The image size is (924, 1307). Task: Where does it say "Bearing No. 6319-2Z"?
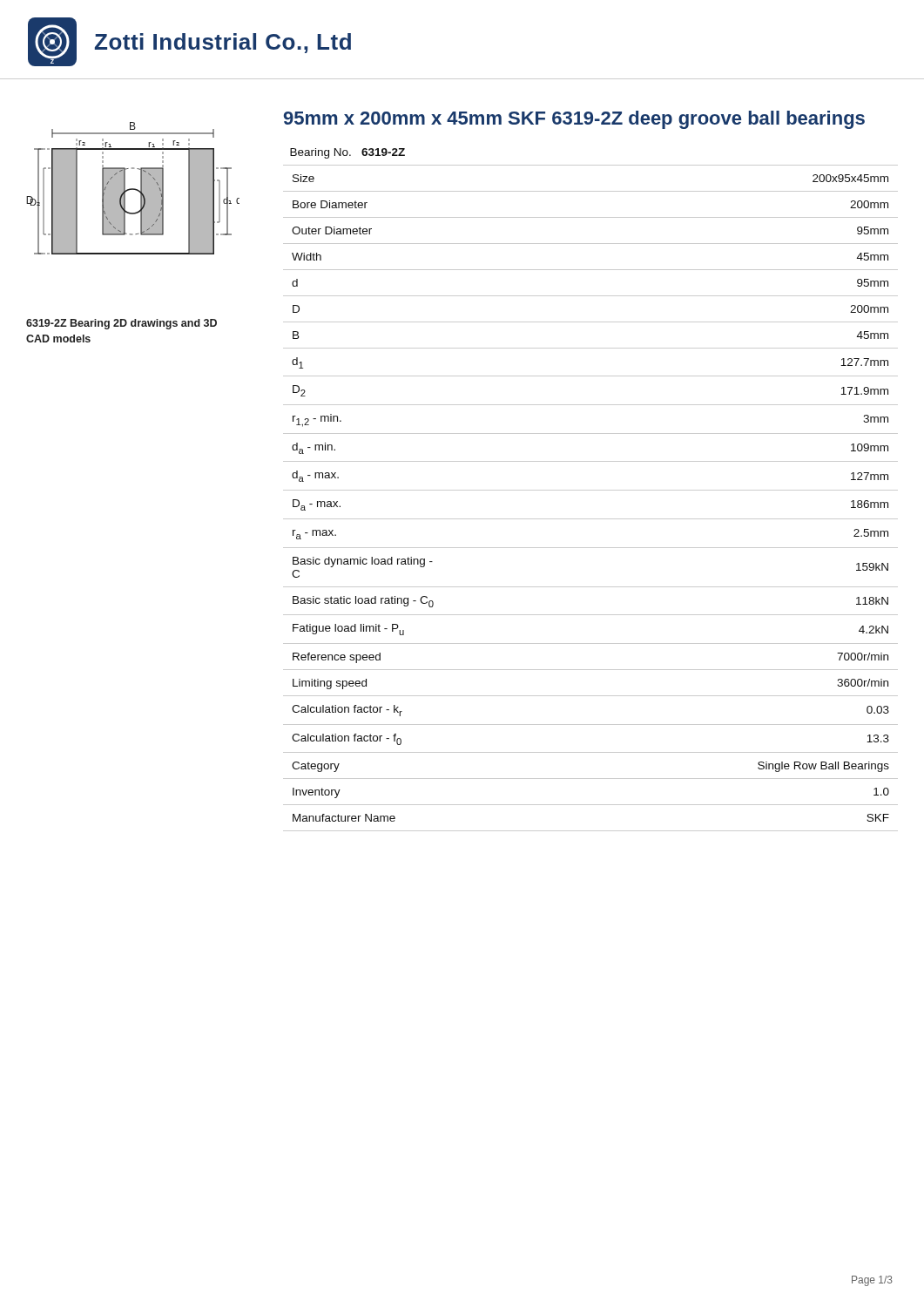(344, 152)
